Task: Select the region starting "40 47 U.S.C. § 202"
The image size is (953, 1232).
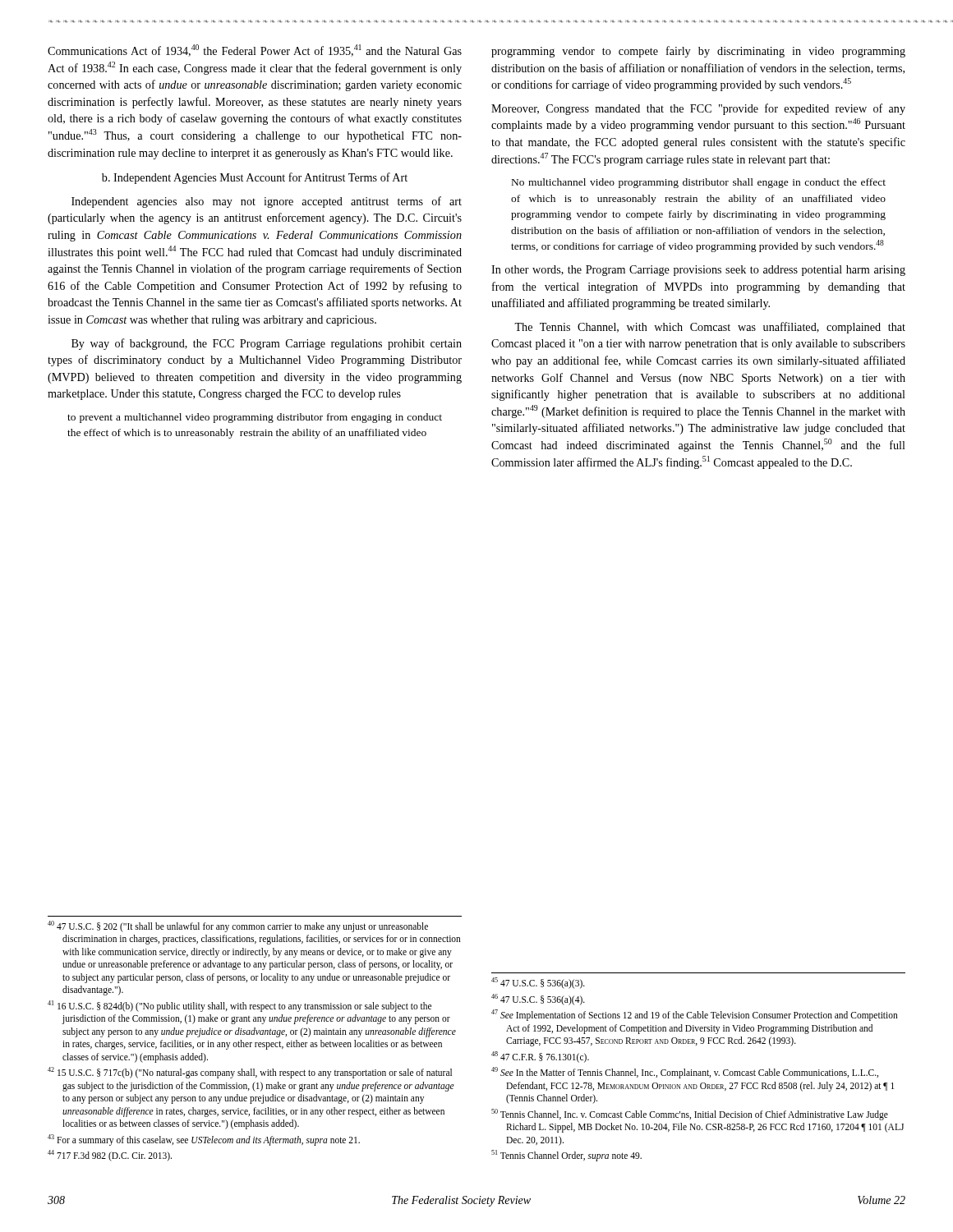Action: 255,1041
